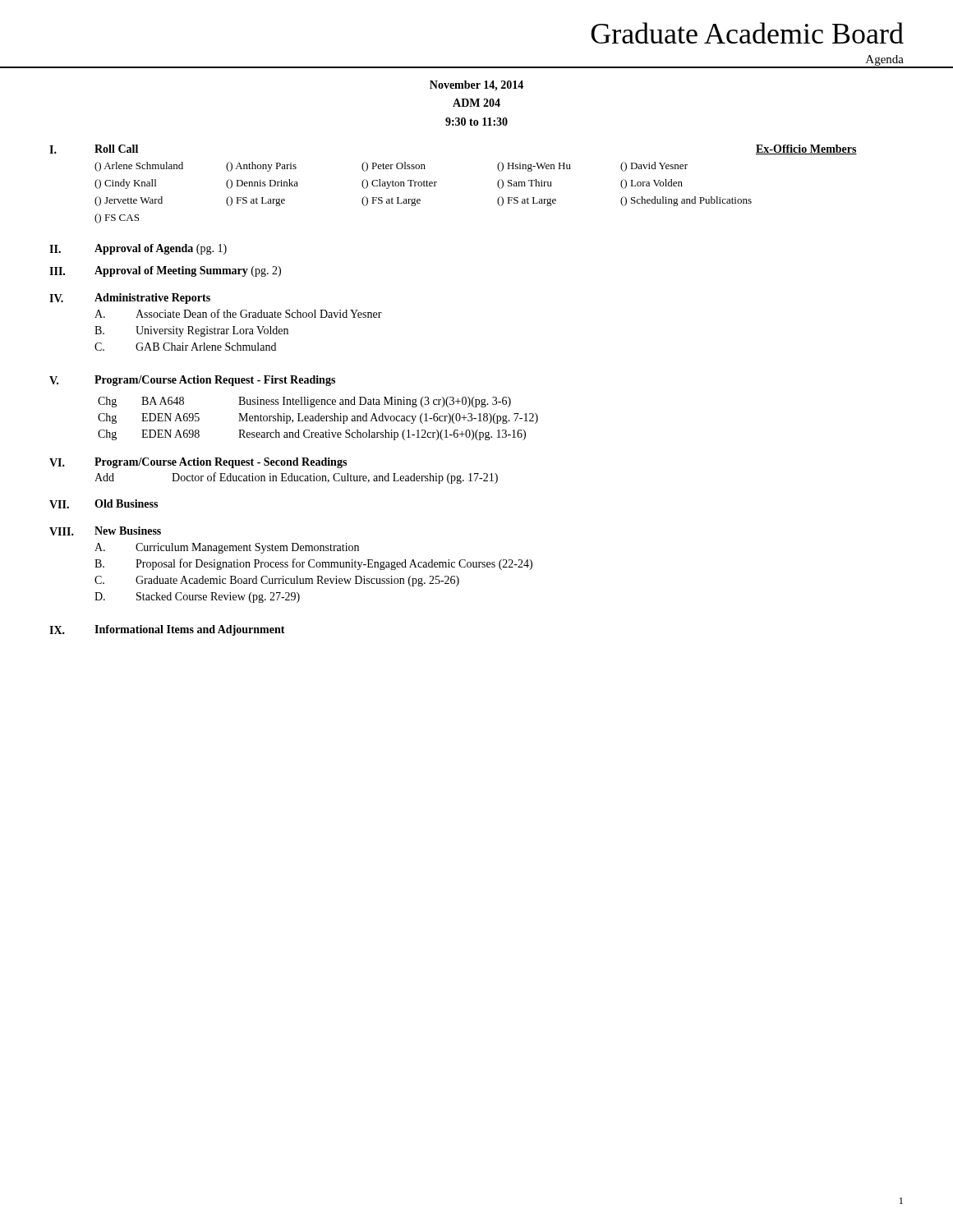Click on the list item containing "B. Proposal for"

(x=499, y=565)
